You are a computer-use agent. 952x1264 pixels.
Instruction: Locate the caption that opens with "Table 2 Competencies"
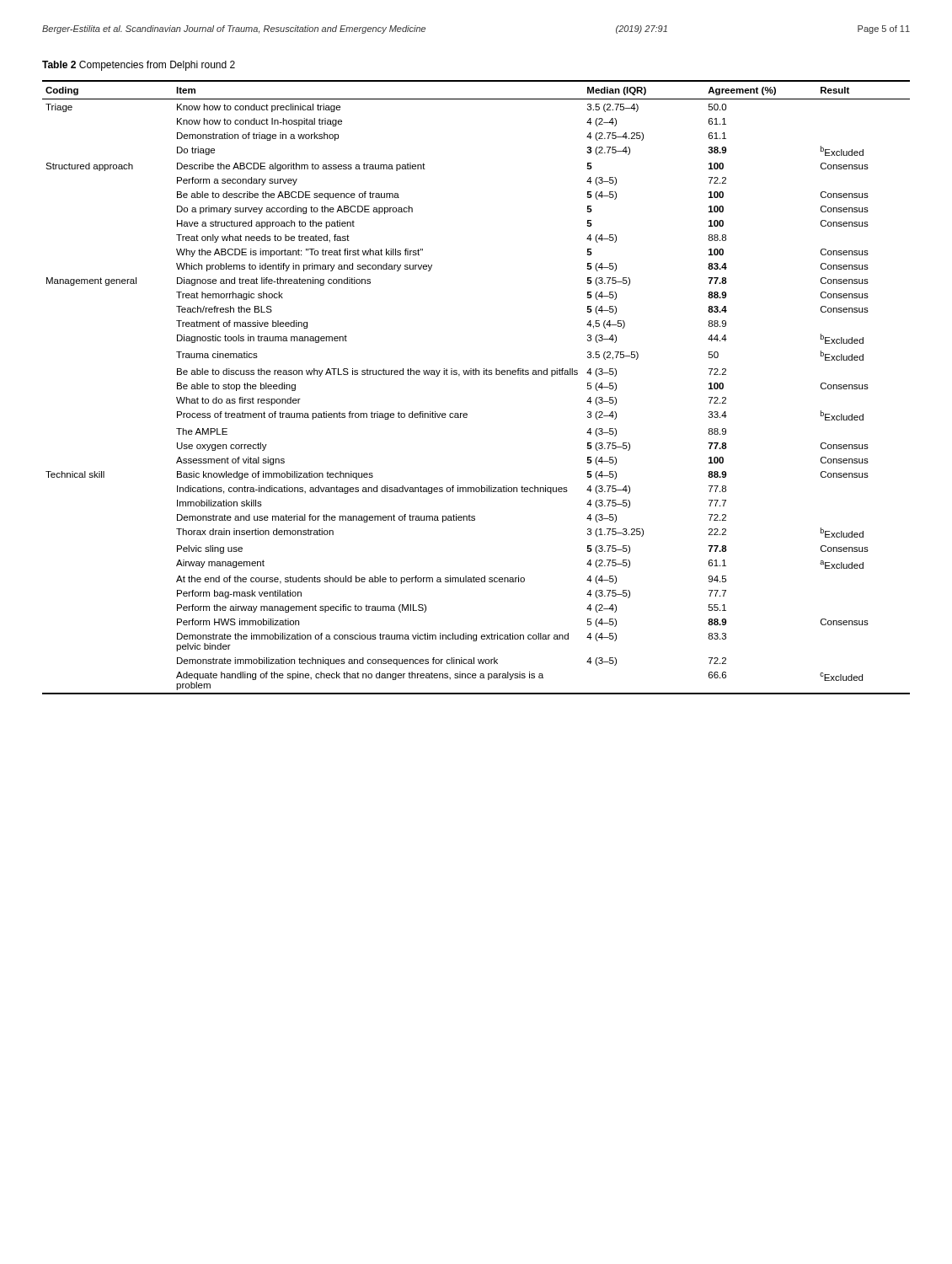click(139, 65)
